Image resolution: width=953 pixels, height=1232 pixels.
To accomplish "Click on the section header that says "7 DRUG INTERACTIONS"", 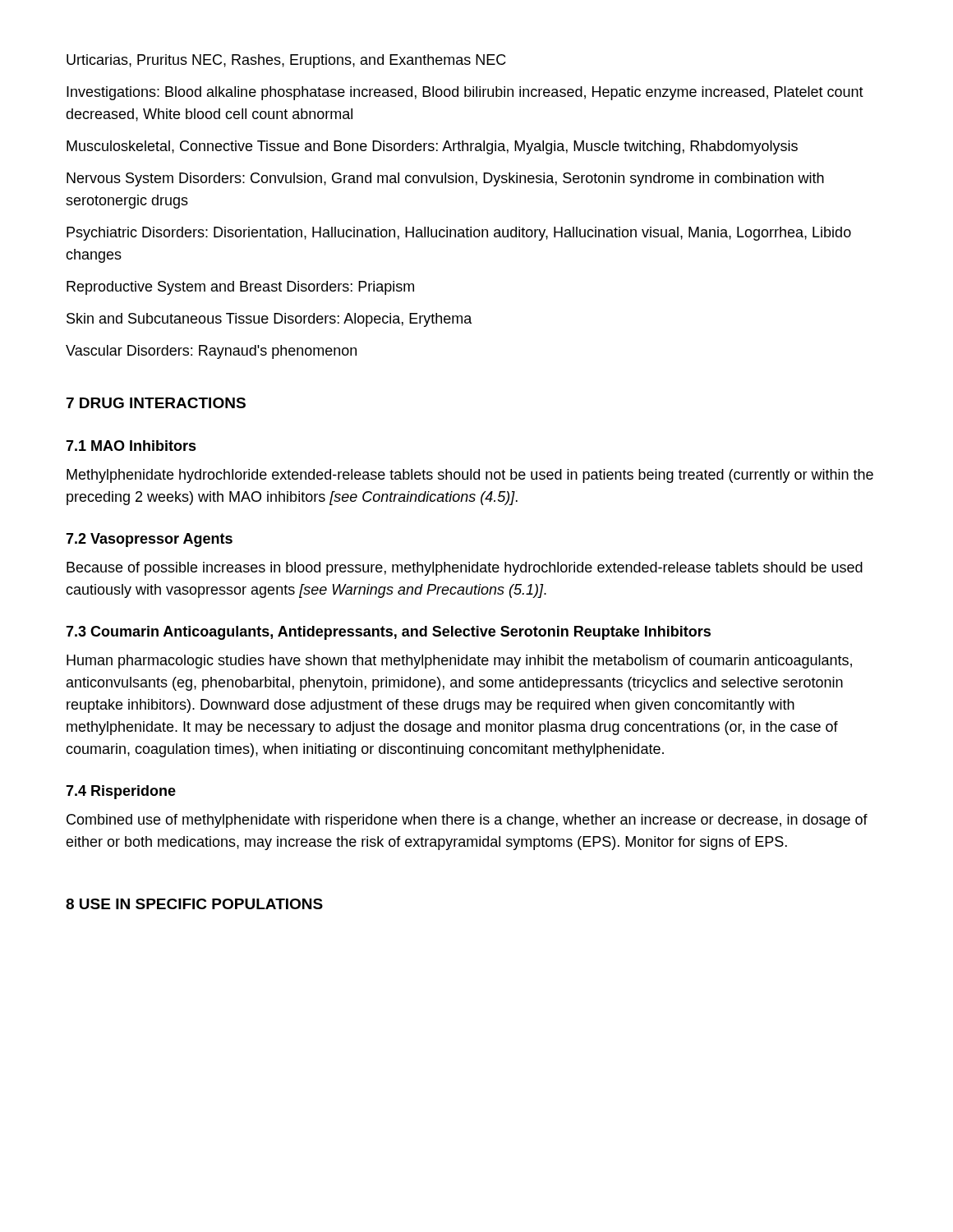I will pyautogui.click(x=156, y=403).
